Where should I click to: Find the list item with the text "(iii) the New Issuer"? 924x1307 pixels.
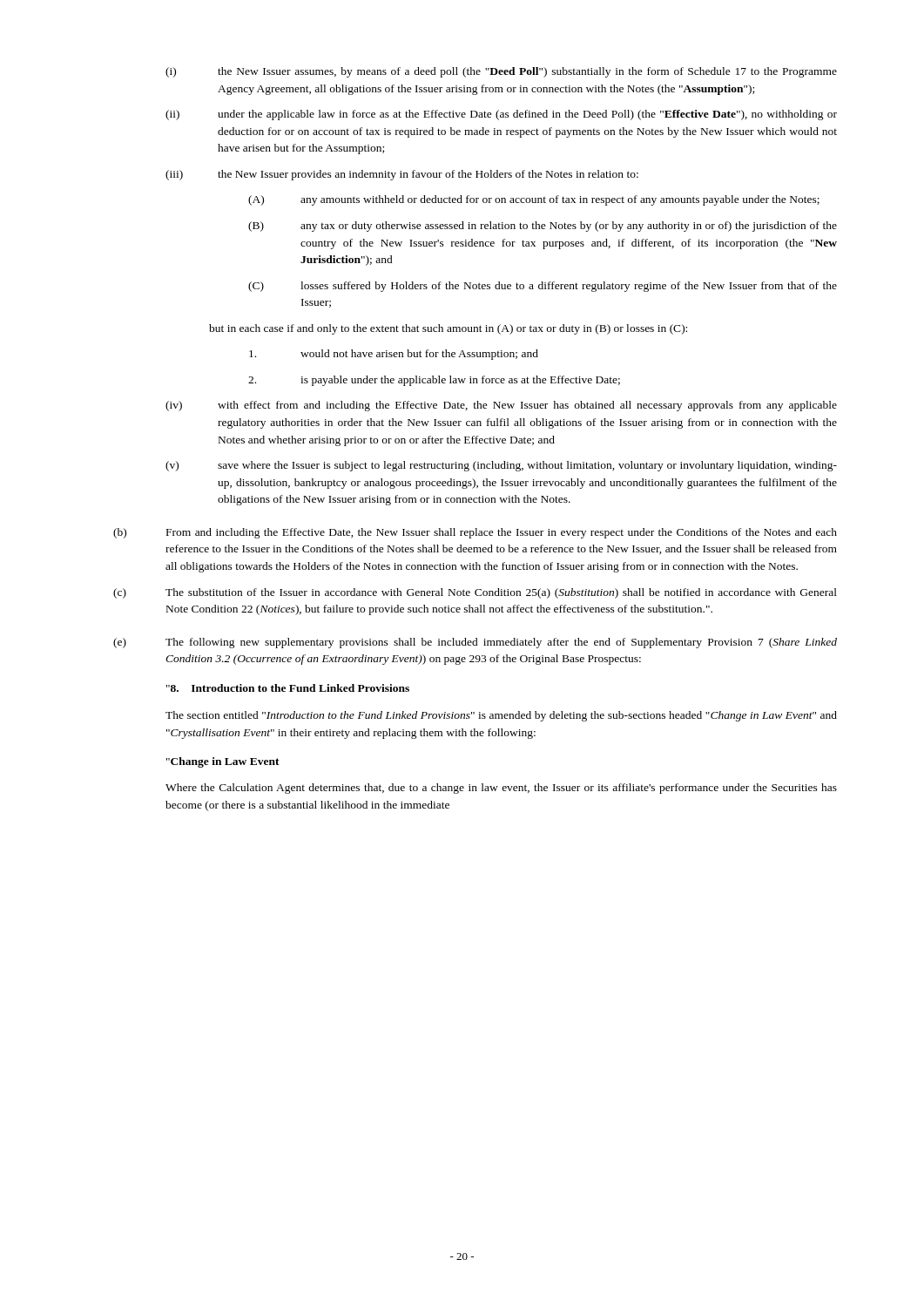501,174
